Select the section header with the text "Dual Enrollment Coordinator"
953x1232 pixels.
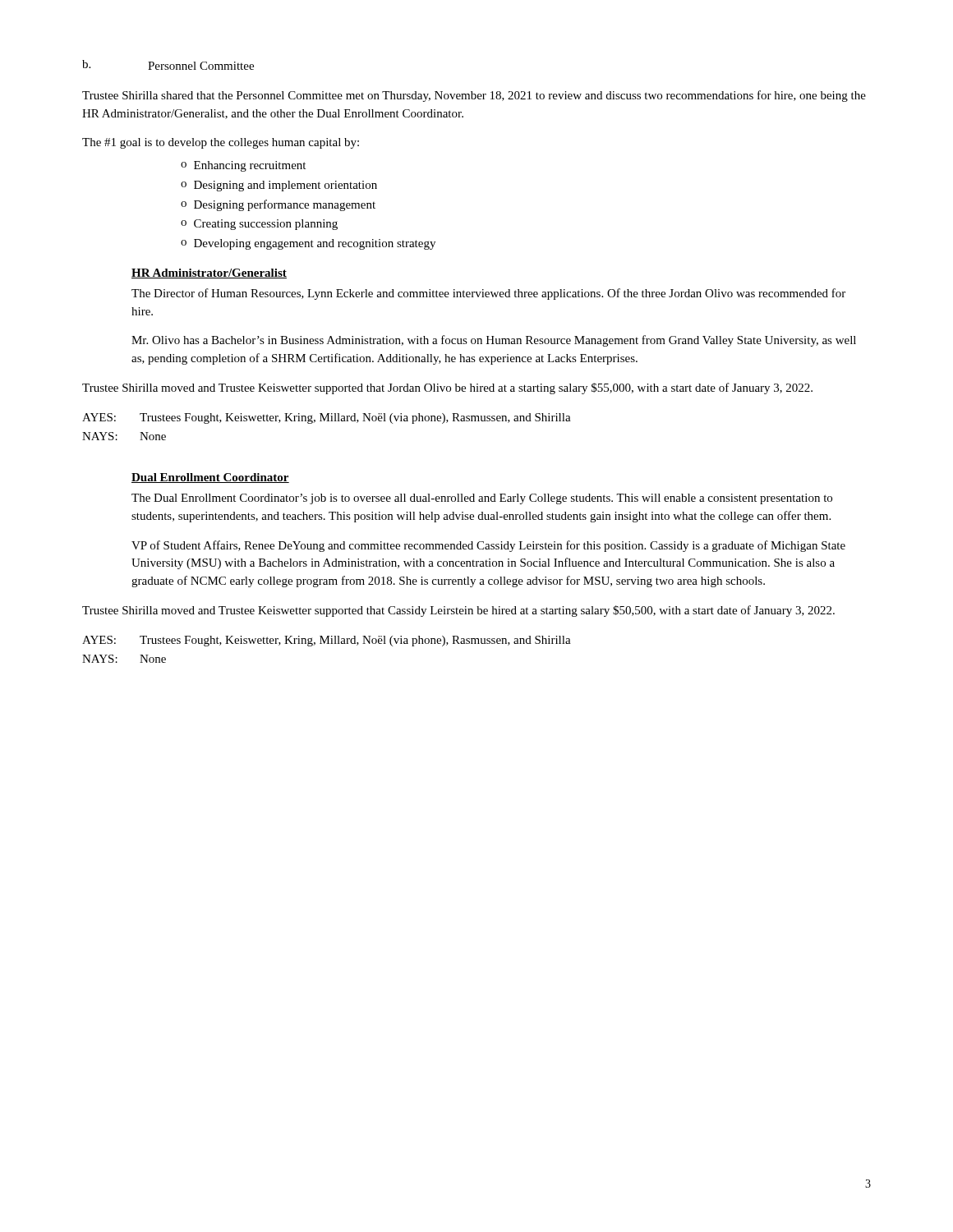(210, 477)
